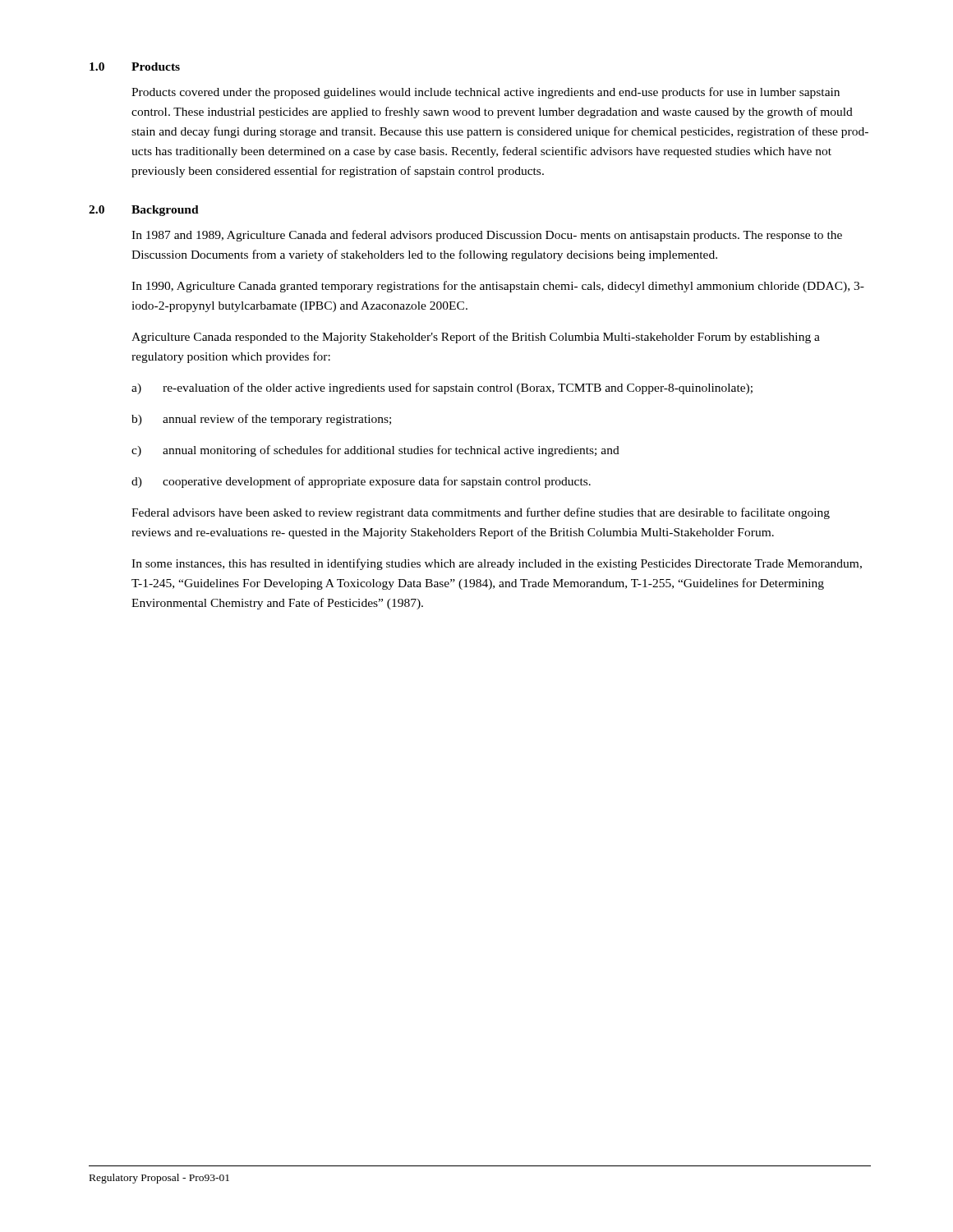Find the block on this page that starts "a) re-evaluation of the older active ingredients"
Viewport: 953px width, 1232px height.
tap(501, 388)
